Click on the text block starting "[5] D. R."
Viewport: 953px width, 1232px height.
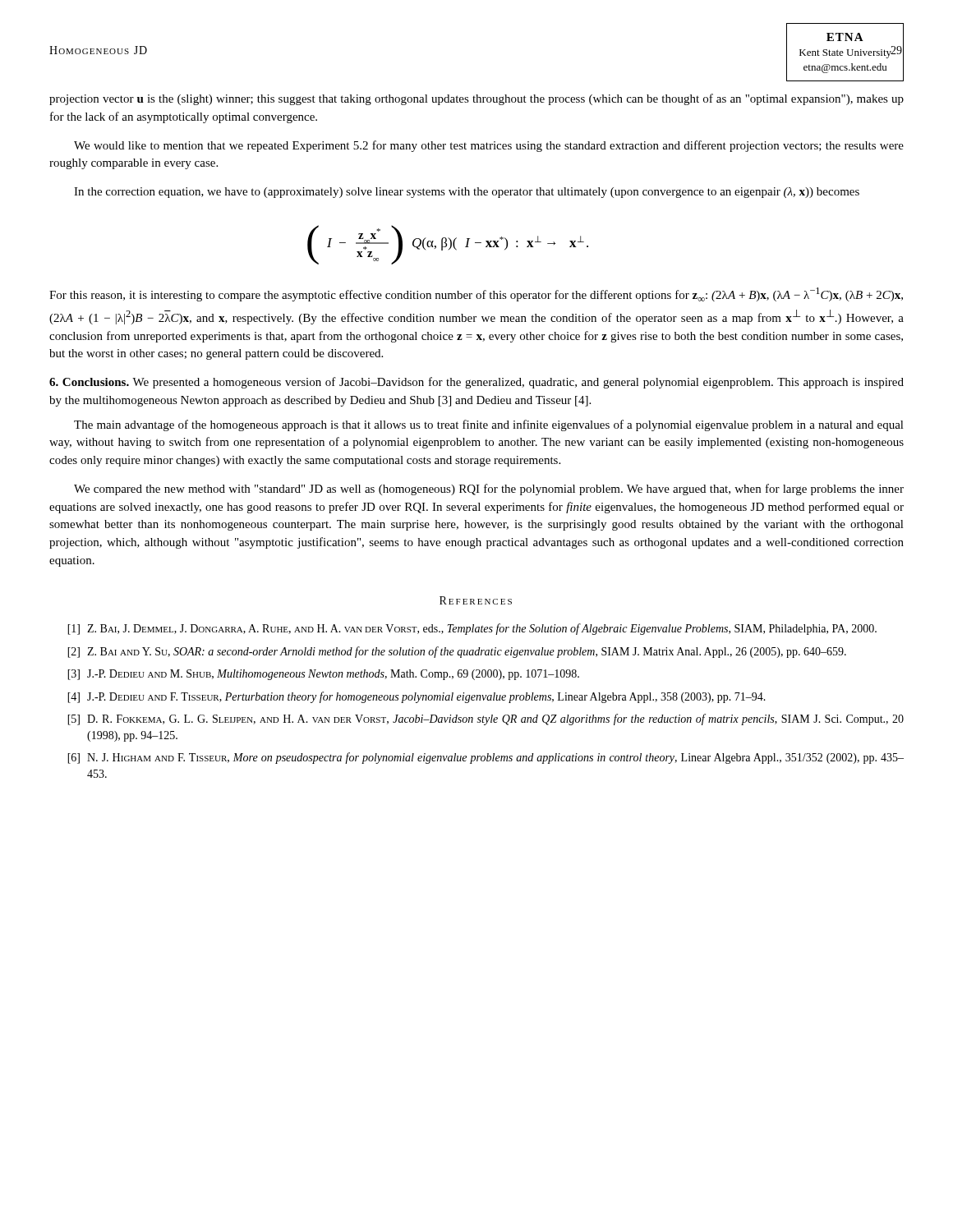[476, 728]
